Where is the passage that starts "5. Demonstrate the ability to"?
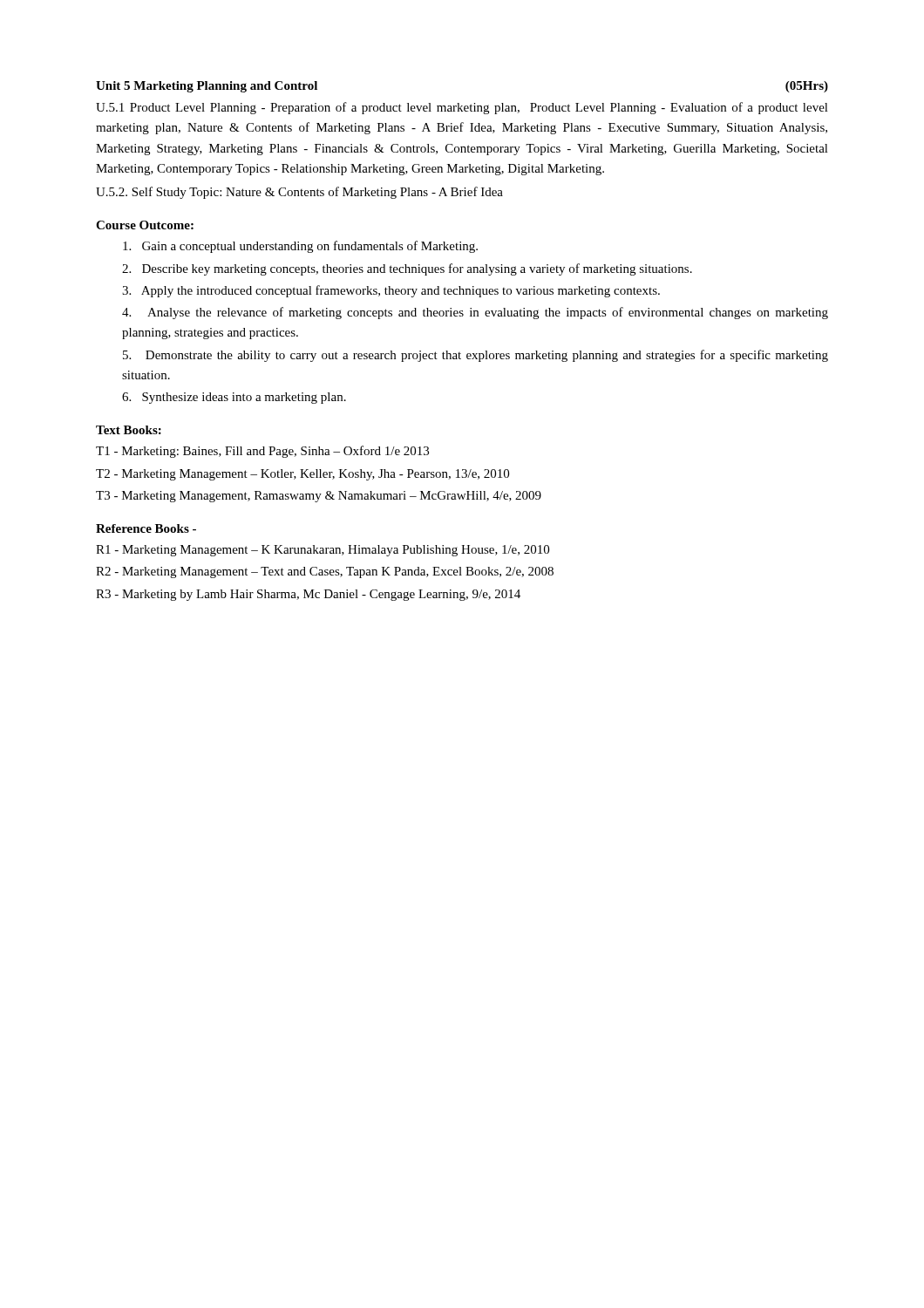The width and height of the screenshot is (924, 1308). coord(475,365)
